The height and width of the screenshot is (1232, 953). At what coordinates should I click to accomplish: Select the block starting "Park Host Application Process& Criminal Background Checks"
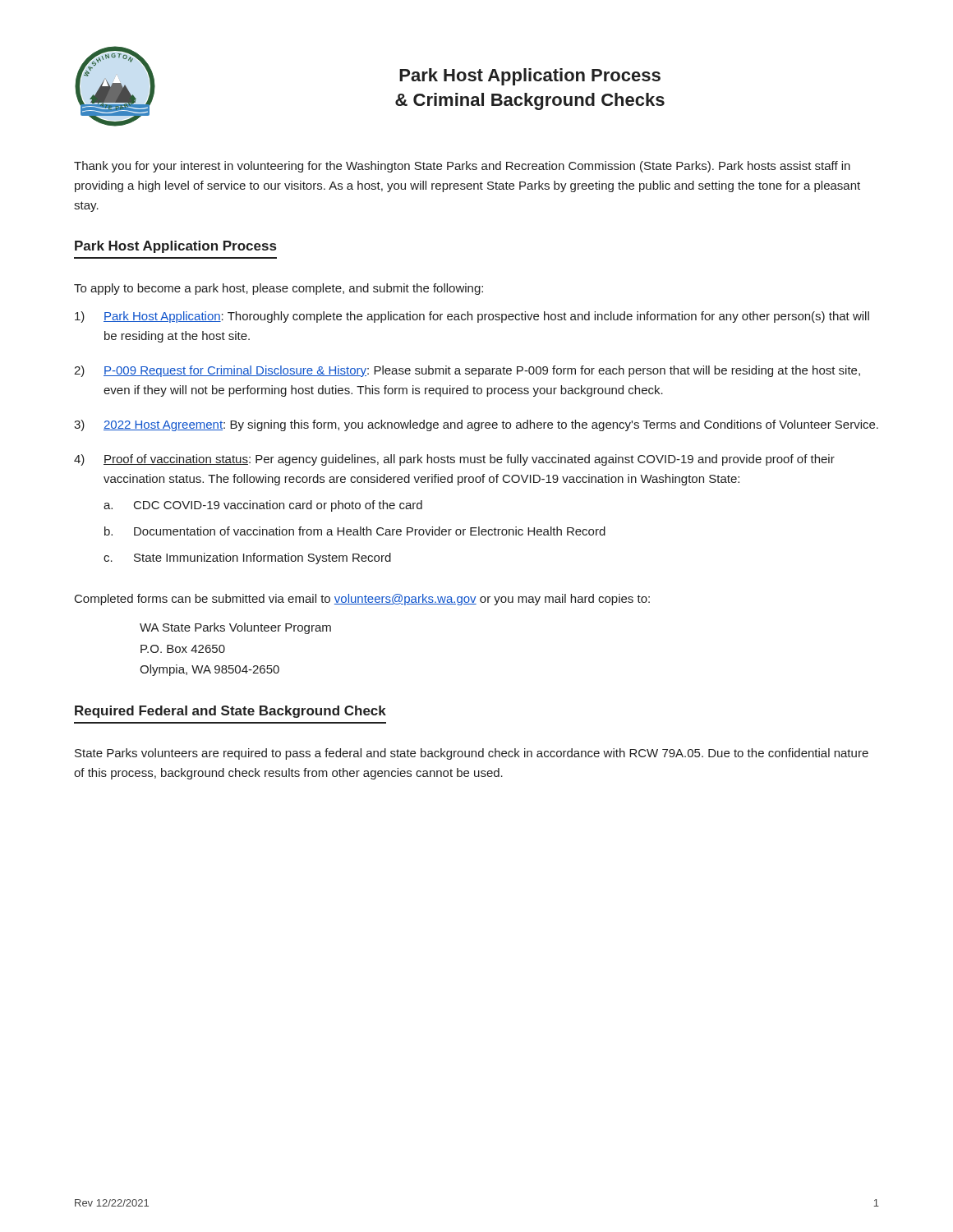click(x=530, y=87)
